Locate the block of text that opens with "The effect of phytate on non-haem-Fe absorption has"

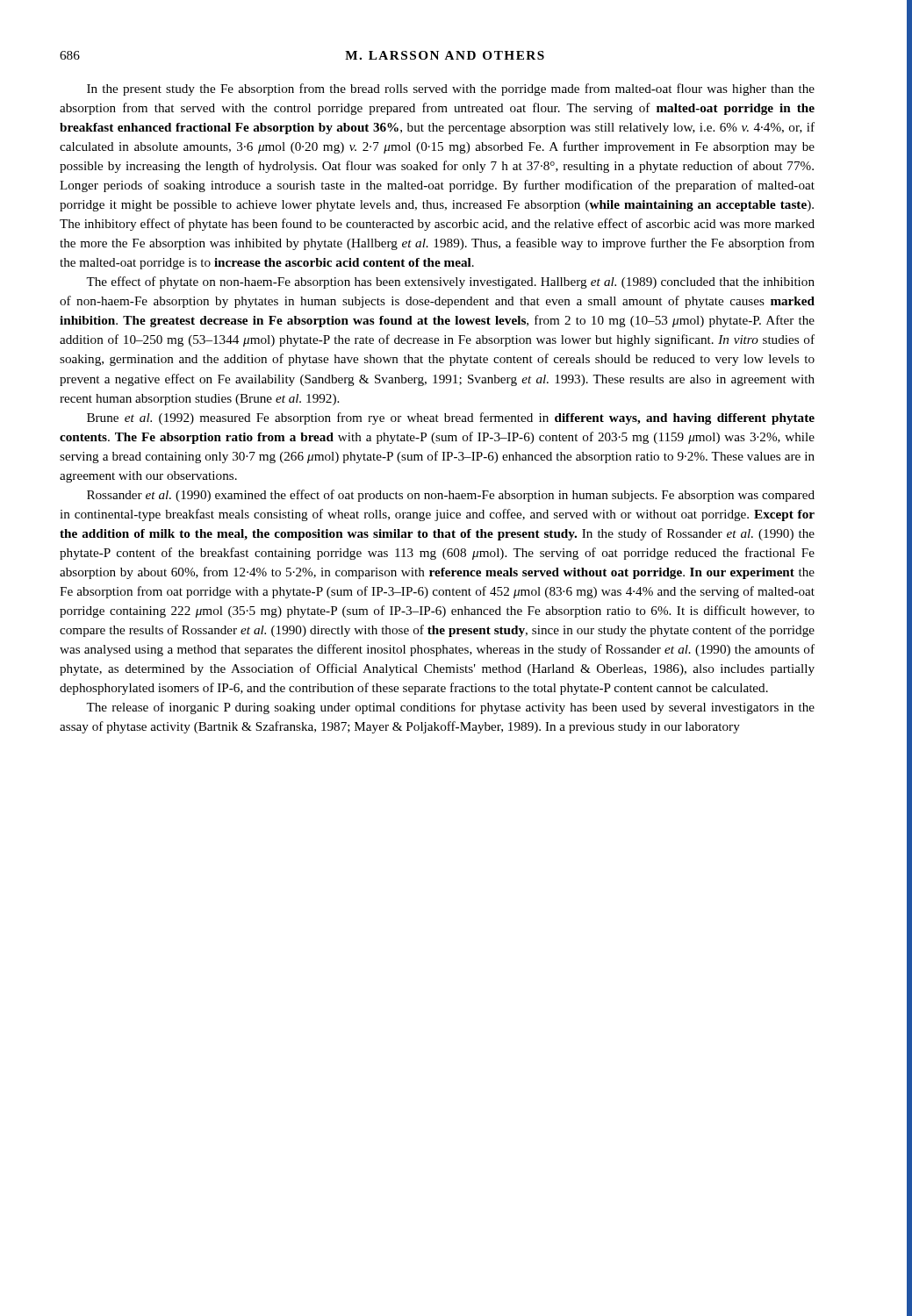click(x=437, y=340)
